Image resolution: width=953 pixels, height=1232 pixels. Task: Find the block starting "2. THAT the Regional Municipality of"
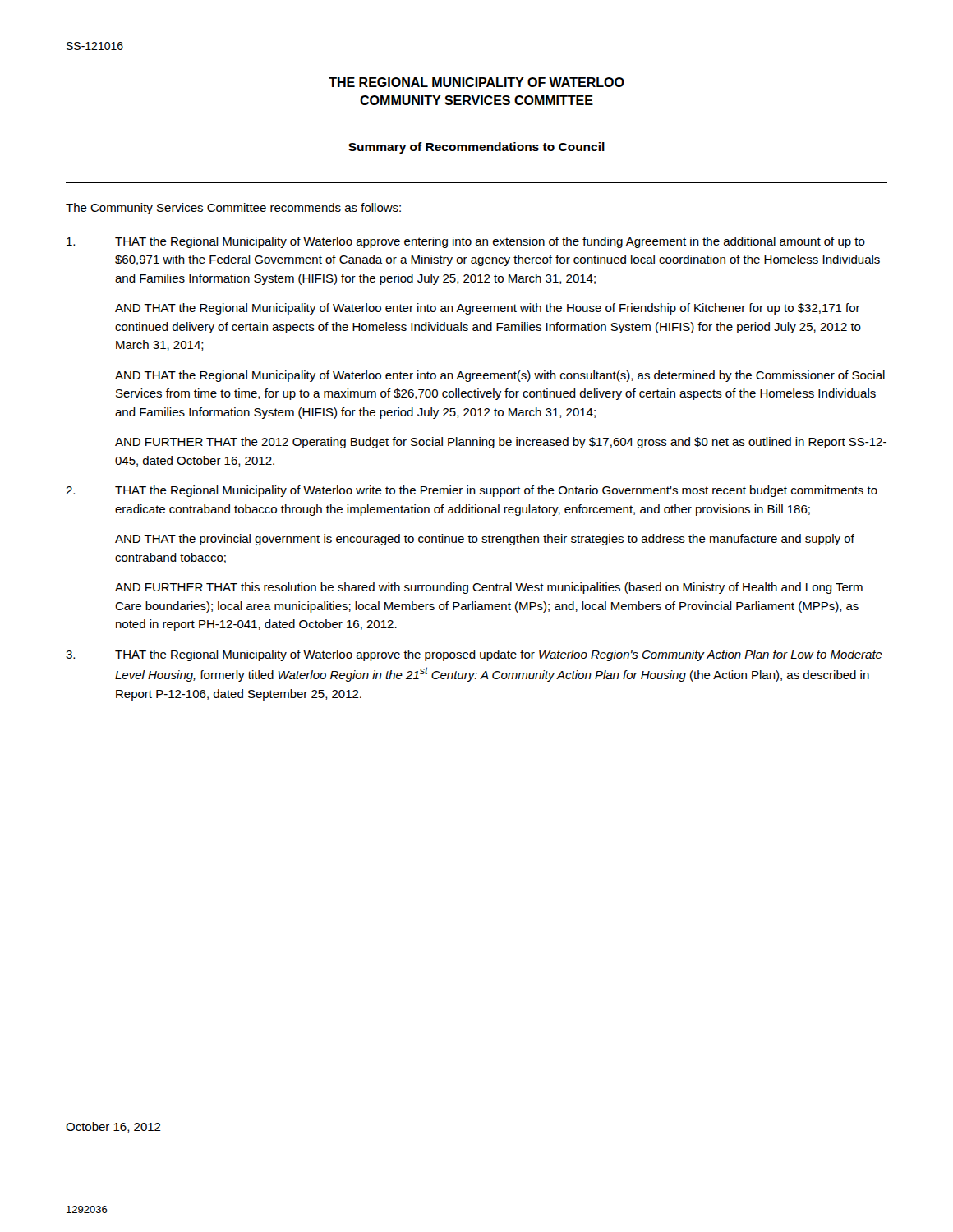472,491
